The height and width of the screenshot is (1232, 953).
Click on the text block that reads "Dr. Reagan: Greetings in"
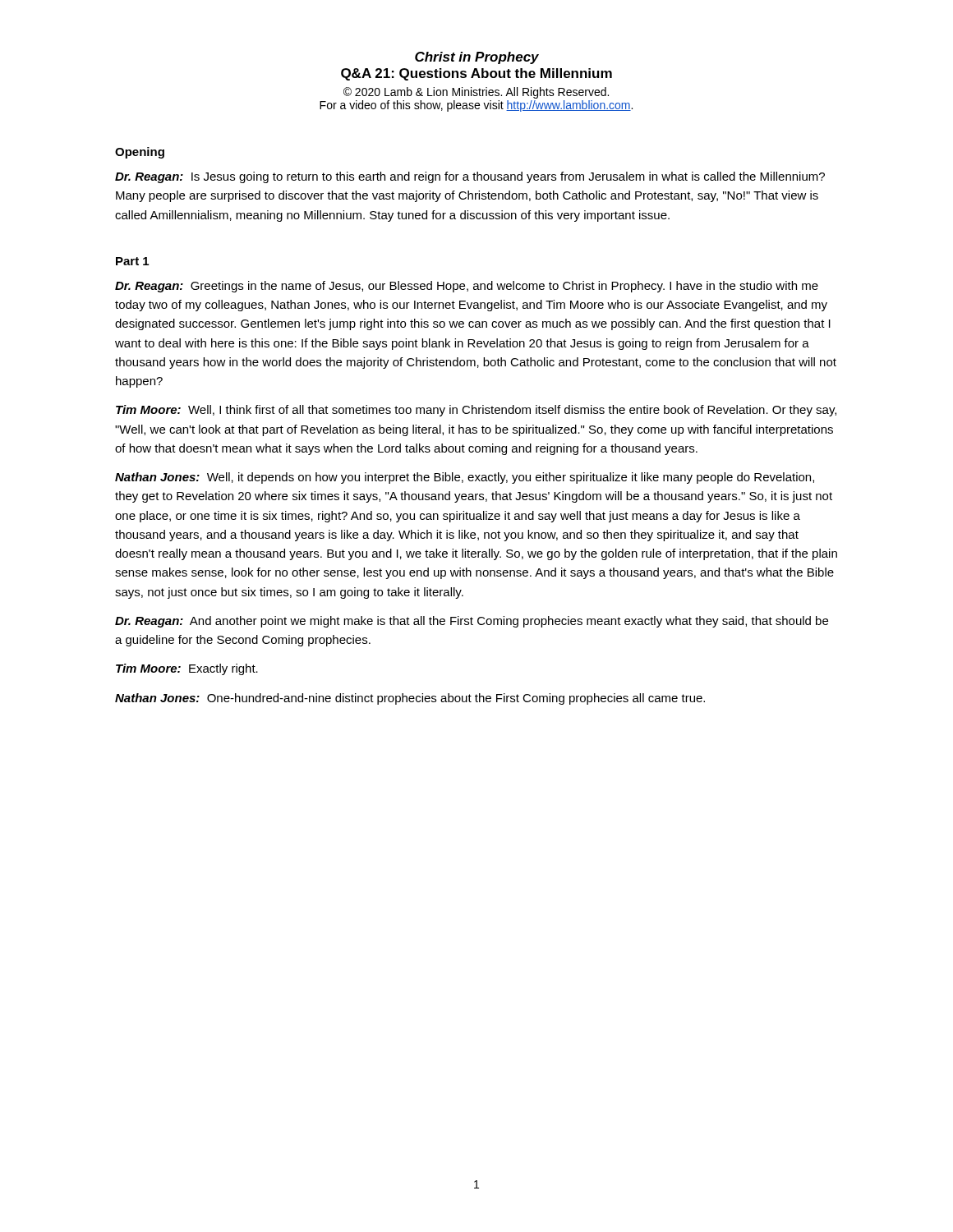pos(476,333)
